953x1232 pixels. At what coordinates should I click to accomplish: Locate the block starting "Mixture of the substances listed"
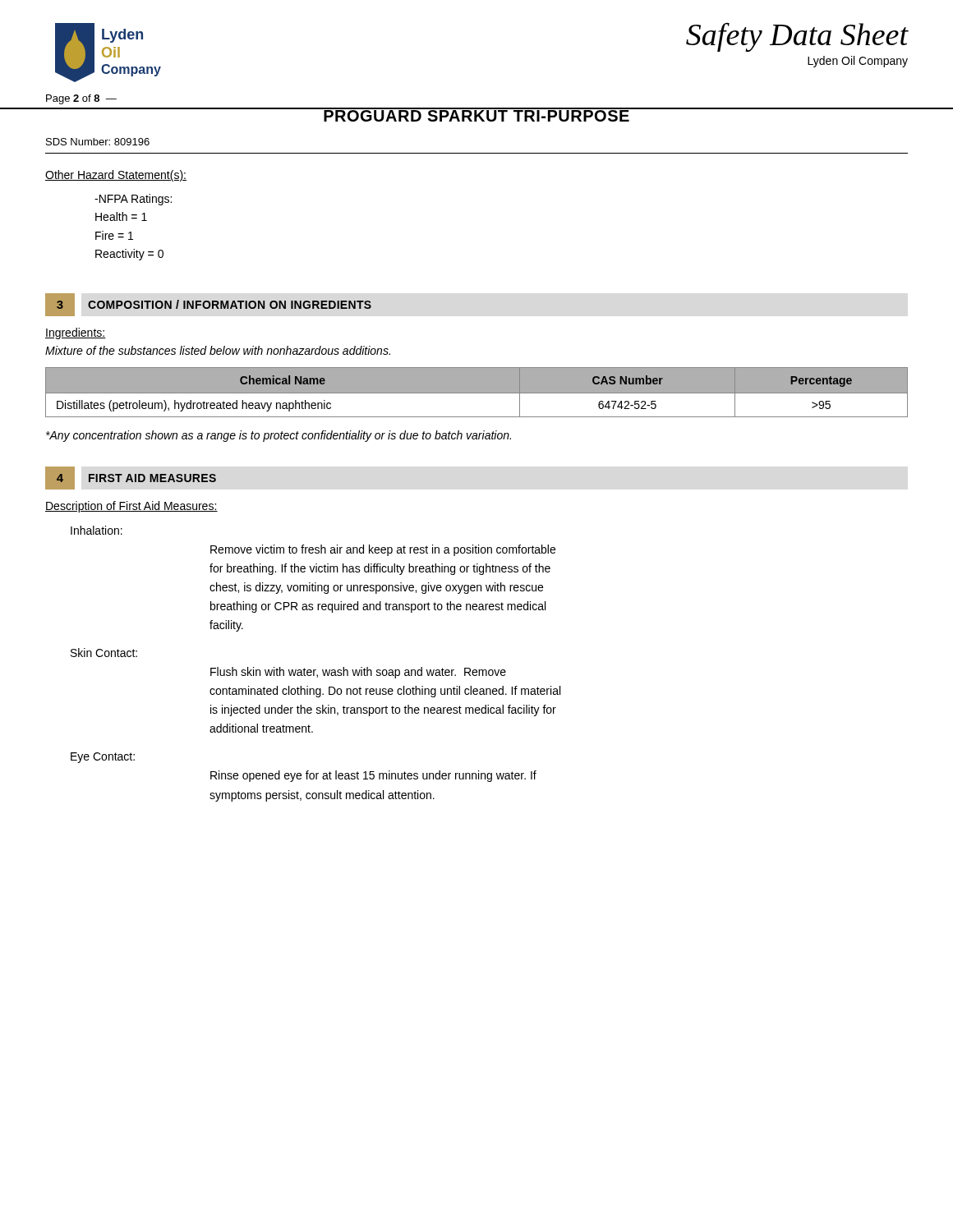pos(218,350)
